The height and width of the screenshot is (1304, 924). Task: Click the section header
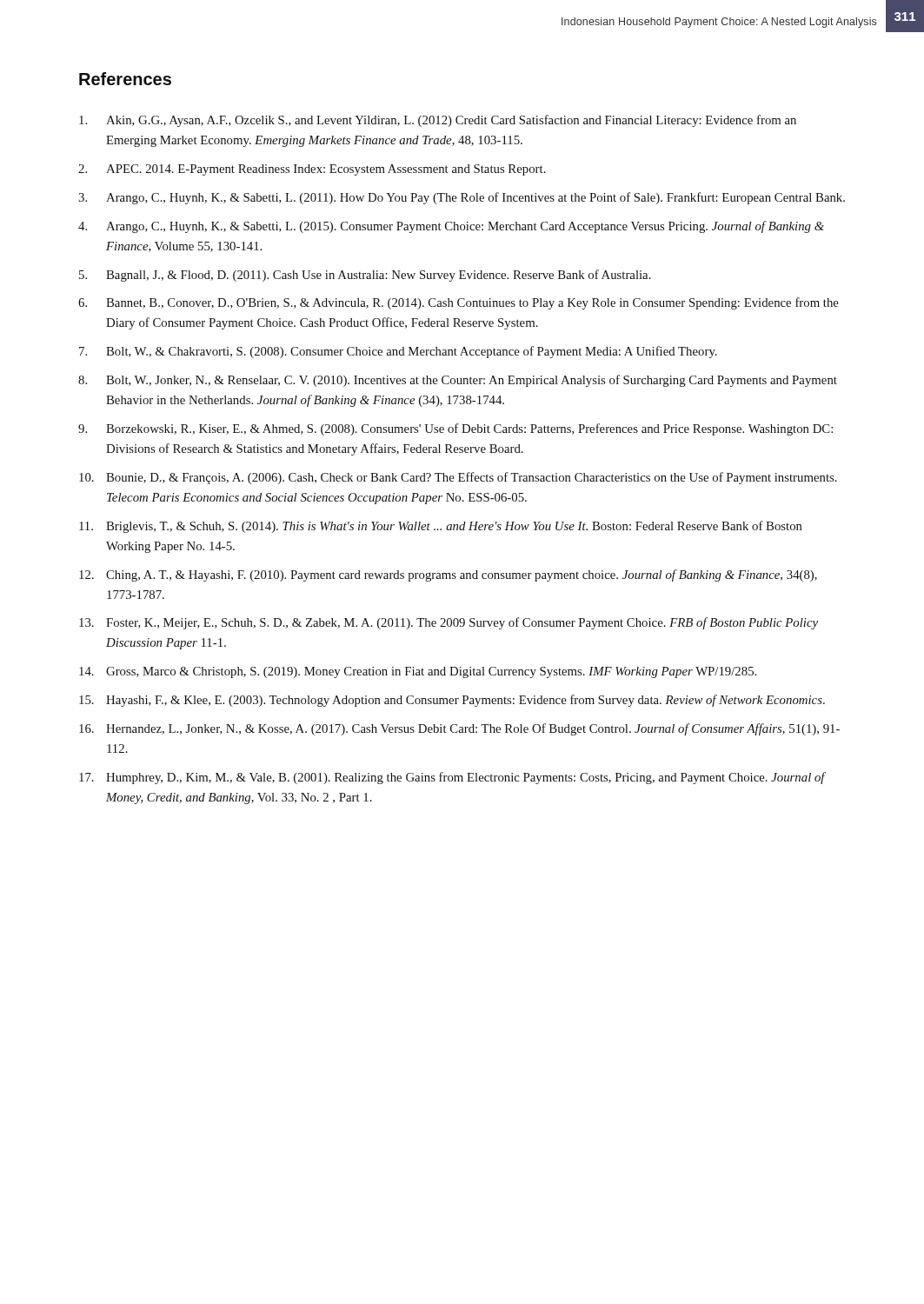125,79
